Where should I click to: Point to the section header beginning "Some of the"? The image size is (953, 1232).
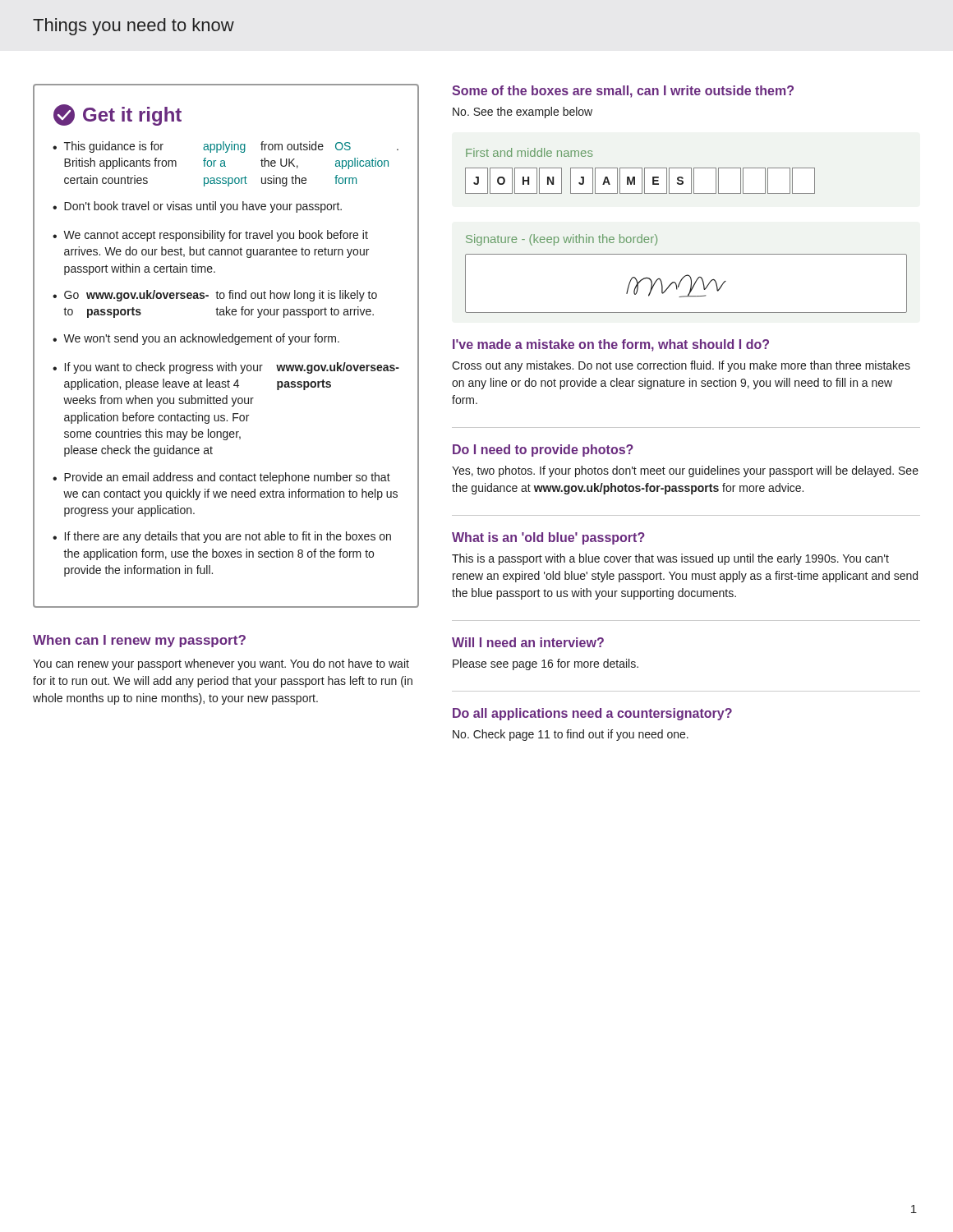623,91
